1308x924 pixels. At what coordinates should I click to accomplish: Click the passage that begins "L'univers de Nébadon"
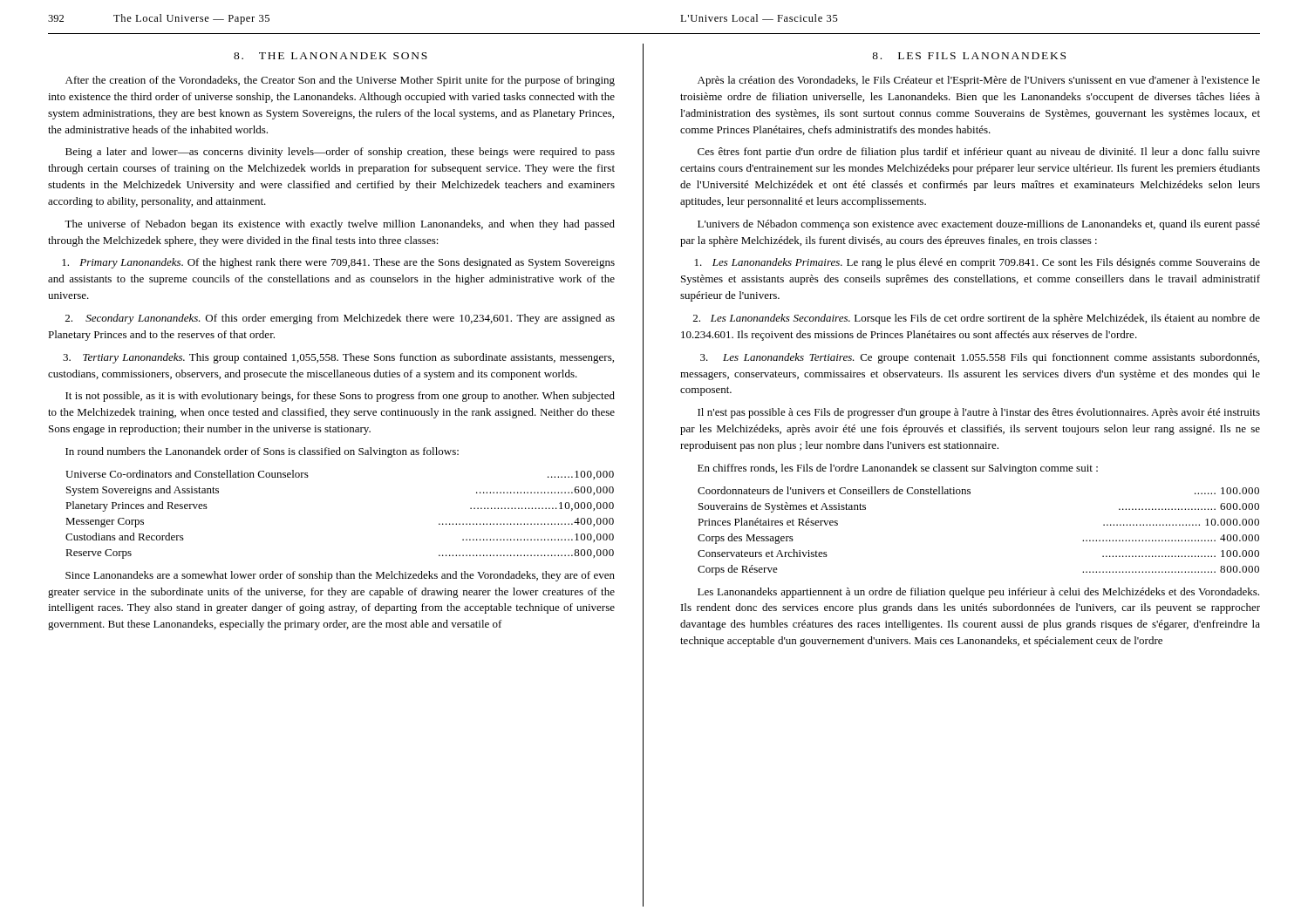[x=970, y=232]
